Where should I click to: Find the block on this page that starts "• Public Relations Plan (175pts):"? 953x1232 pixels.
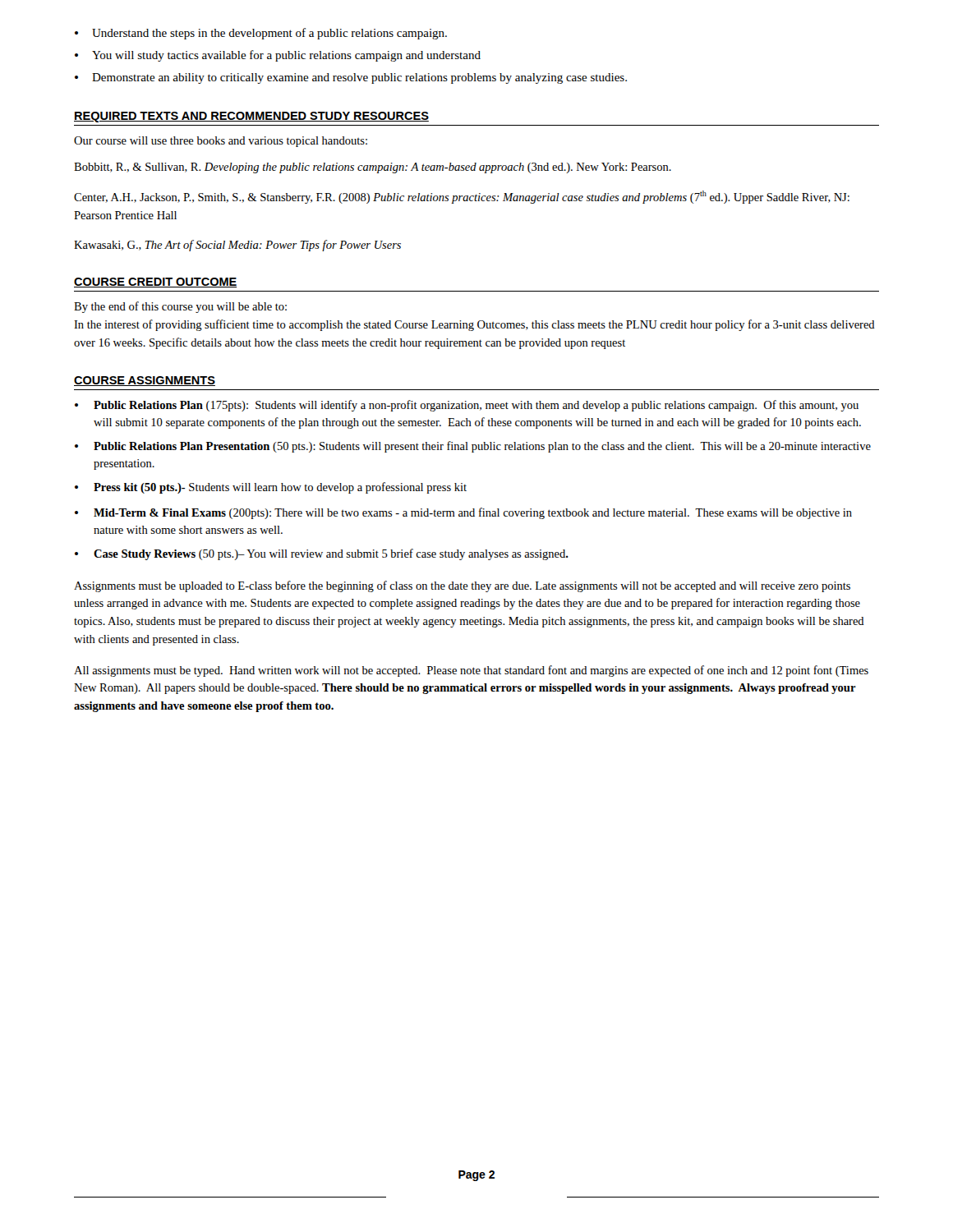[x=476, y=414]
